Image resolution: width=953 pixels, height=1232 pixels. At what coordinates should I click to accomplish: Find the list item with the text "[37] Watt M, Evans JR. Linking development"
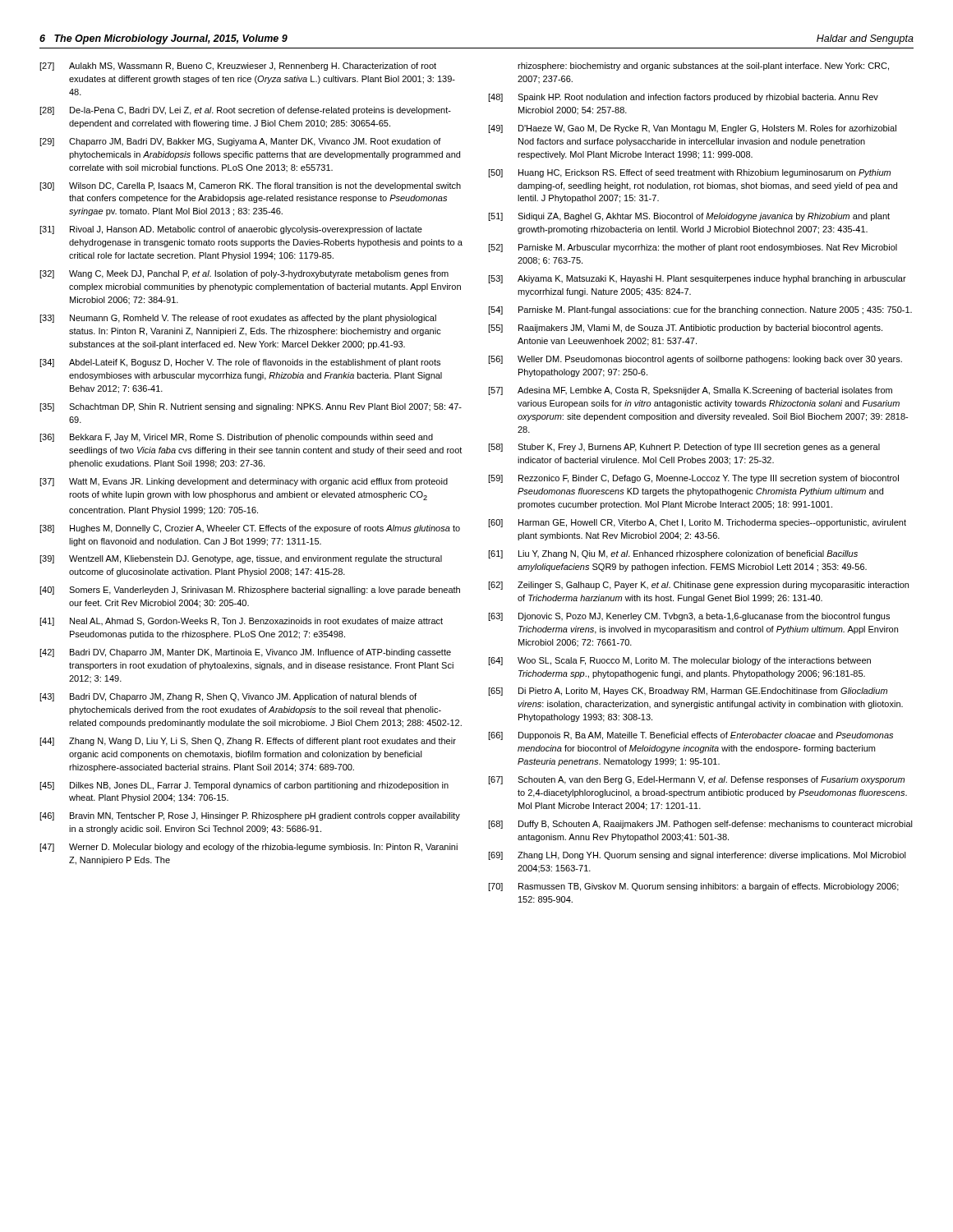[x=252, y=496]
